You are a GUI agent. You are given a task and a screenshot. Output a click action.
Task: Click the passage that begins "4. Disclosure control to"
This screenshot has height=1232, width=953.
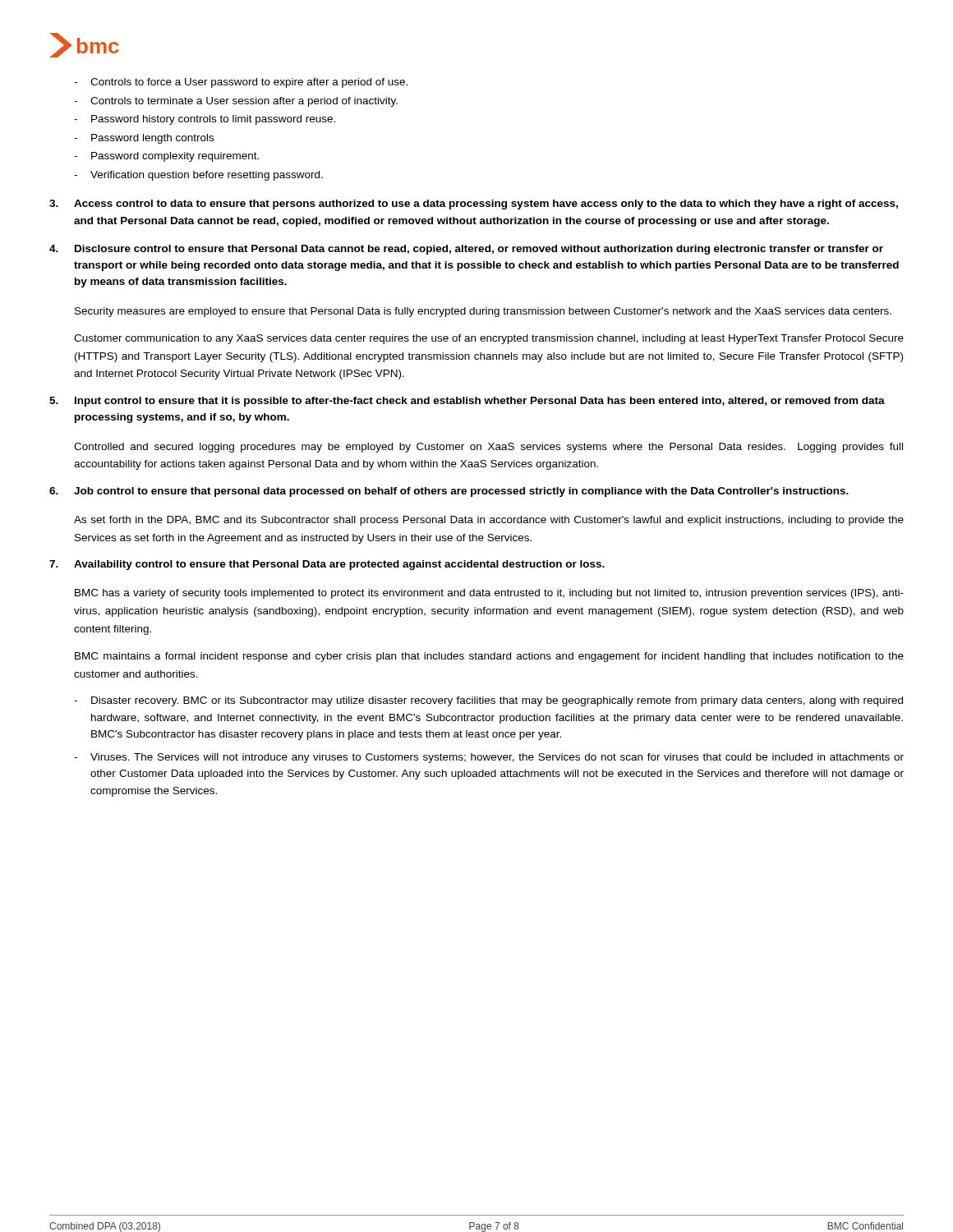tap(476, 265)
